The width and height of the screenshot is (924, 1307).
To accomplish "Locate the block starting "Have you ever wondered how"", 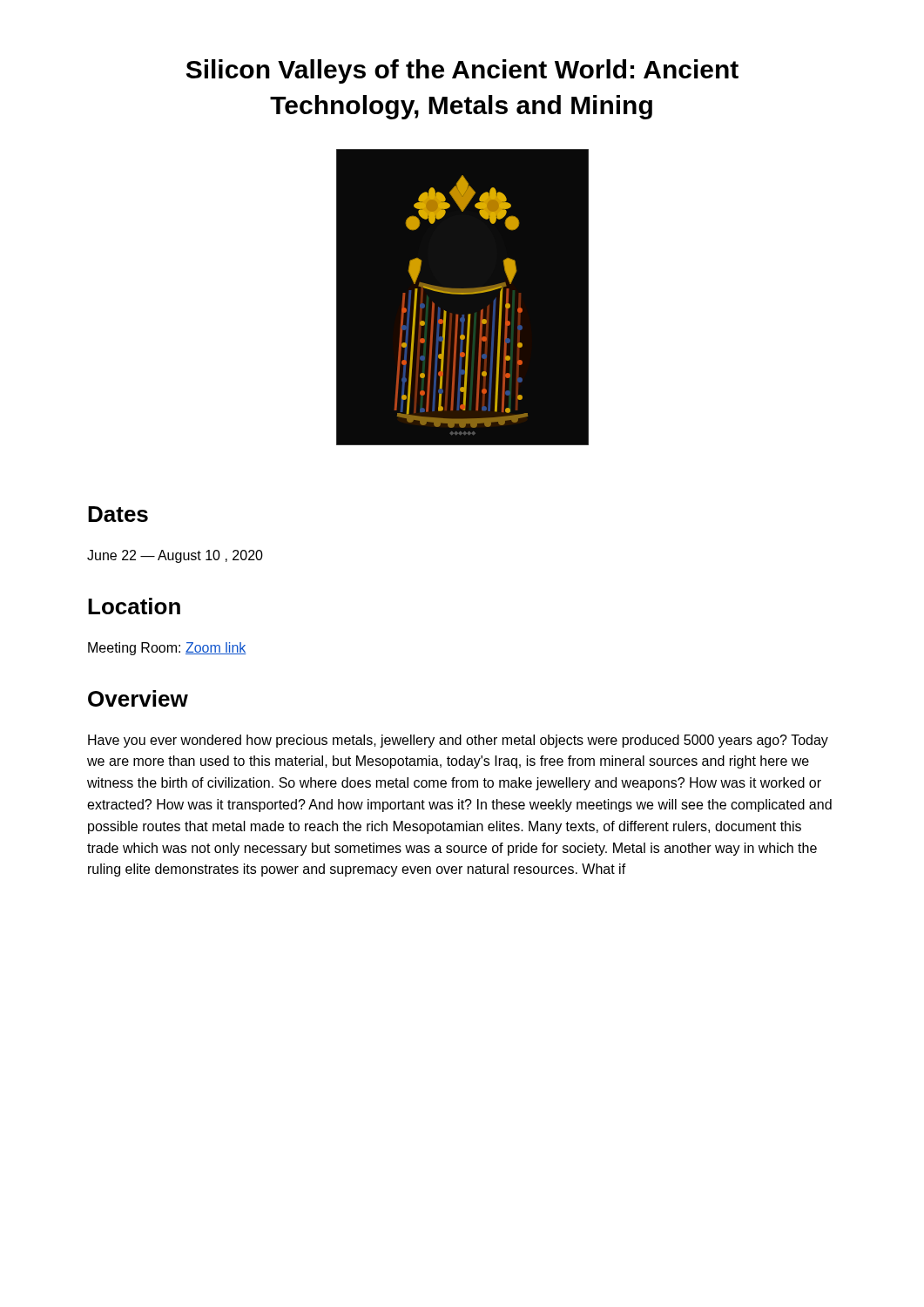I will 460,805.
